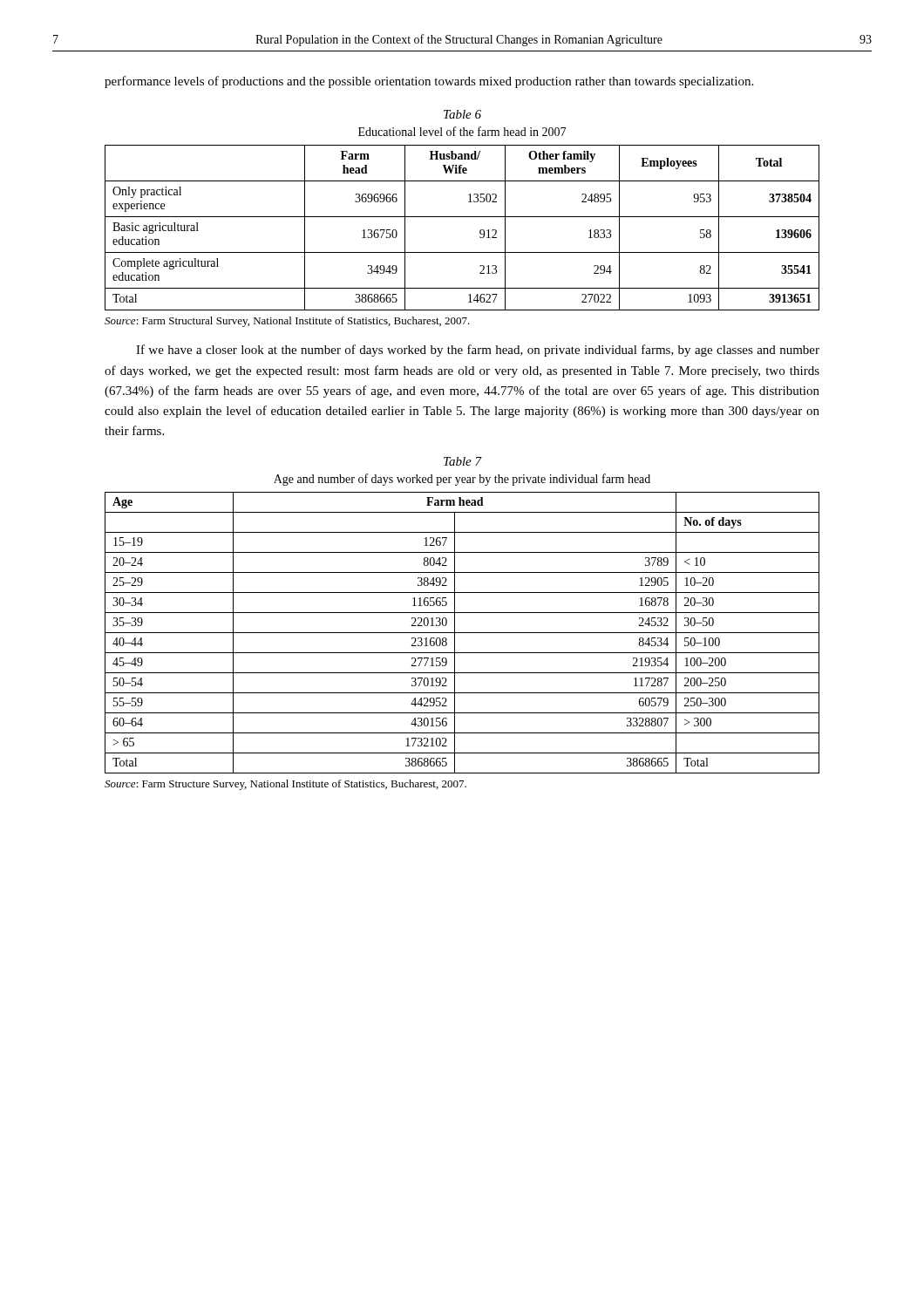Click on the caption that reads "Table 7"
The width and height of the screenshot is (924, 1308).
tap(462, 461)
